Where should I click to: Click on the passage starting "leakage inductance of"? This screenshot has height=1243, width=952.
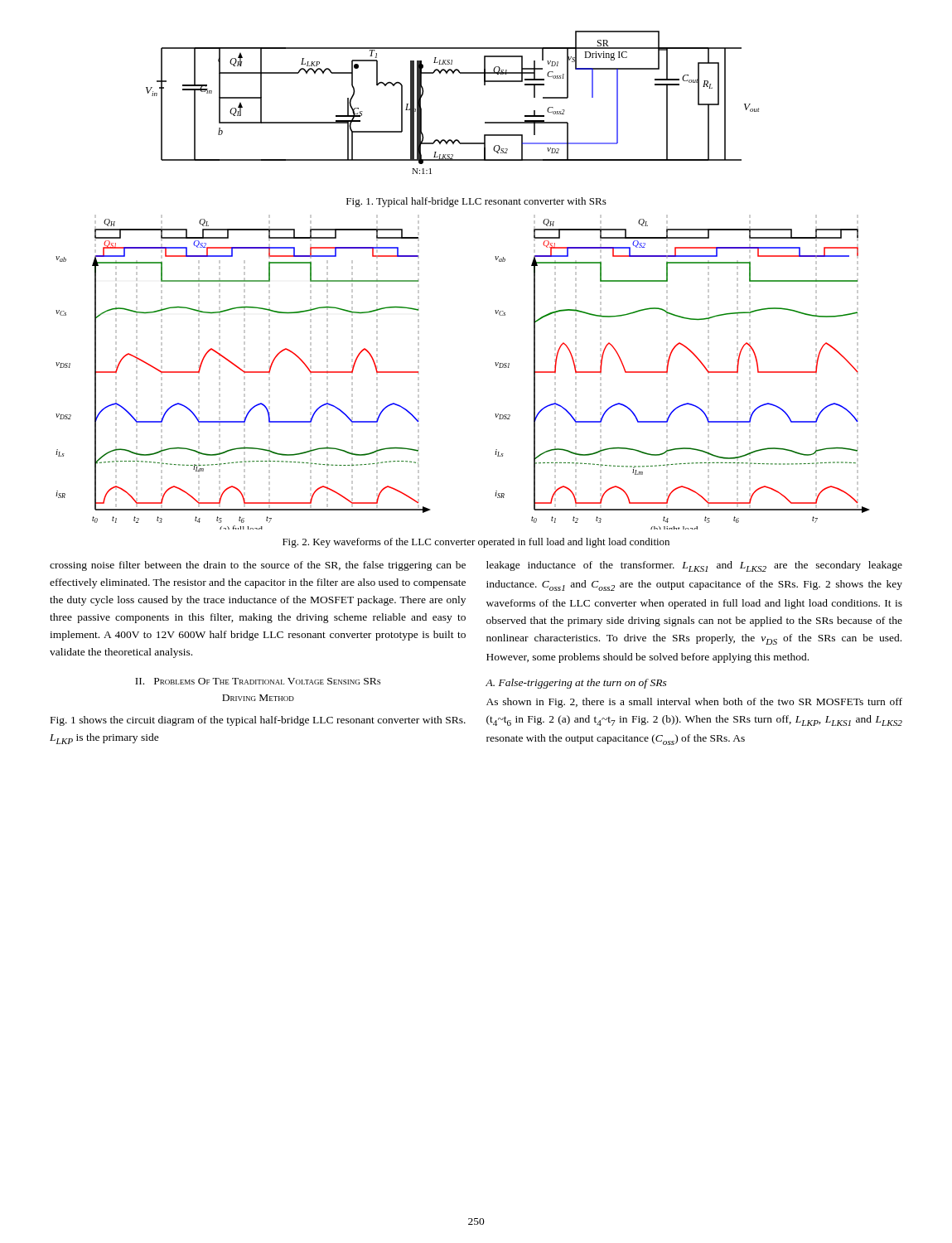pyautogui.click(x=694, y=611)
